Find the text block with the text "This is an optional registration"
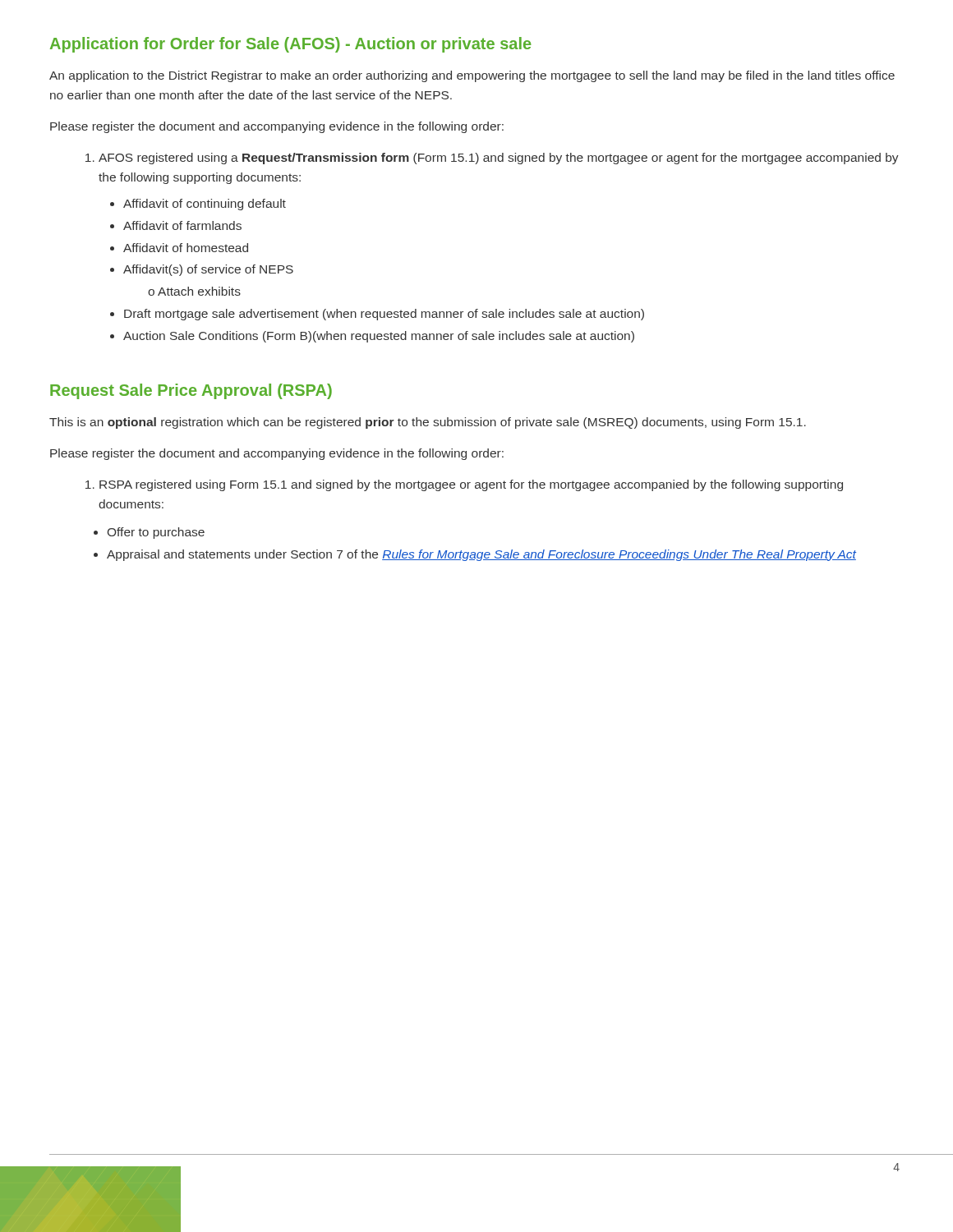This screenshot has width=953, height=1232. pyautogui.click(x=428, y=421)
